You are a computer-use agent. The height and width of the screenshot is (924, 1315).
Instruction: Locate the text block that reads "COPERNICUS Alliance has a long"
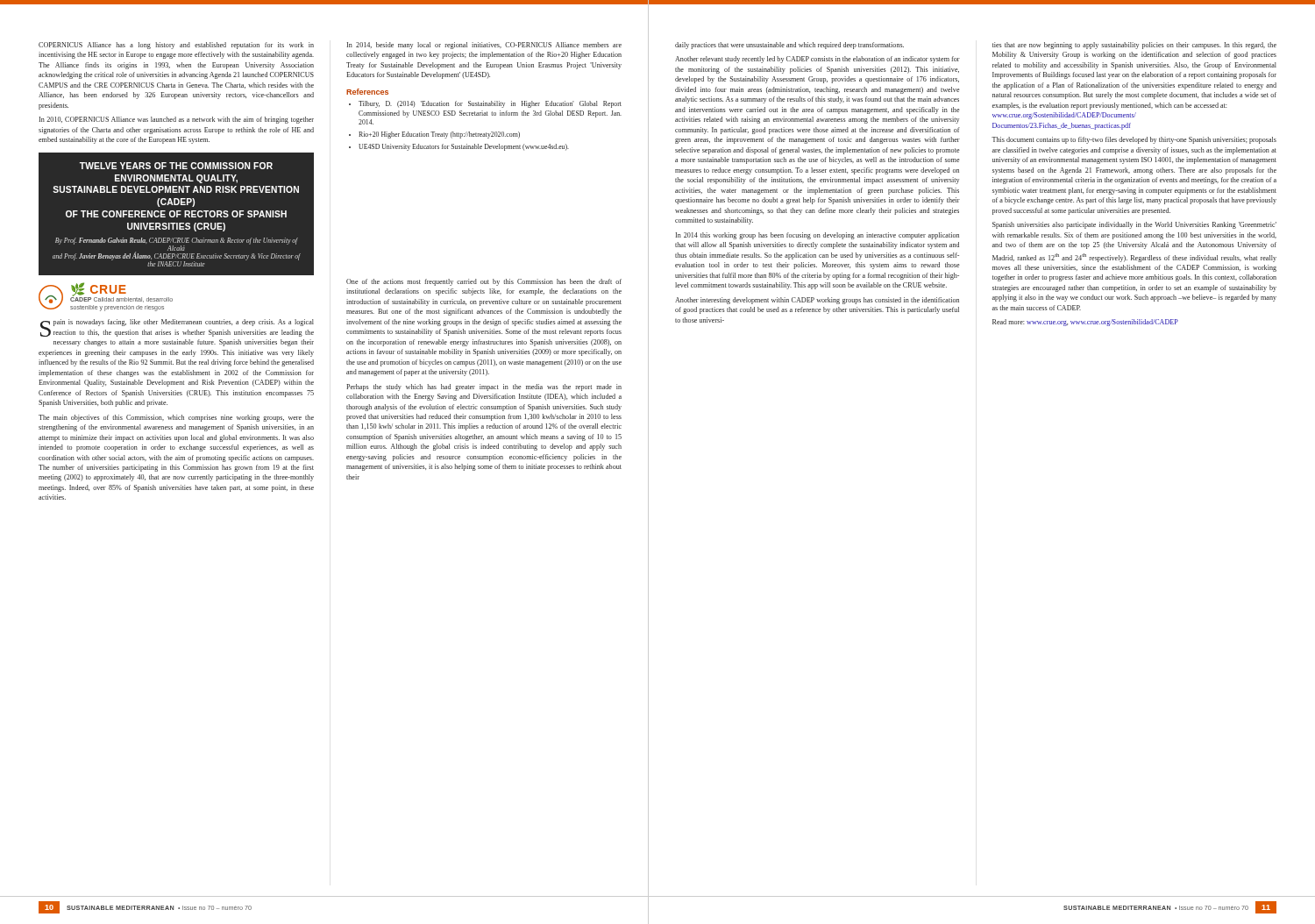(x=176, y=93)
